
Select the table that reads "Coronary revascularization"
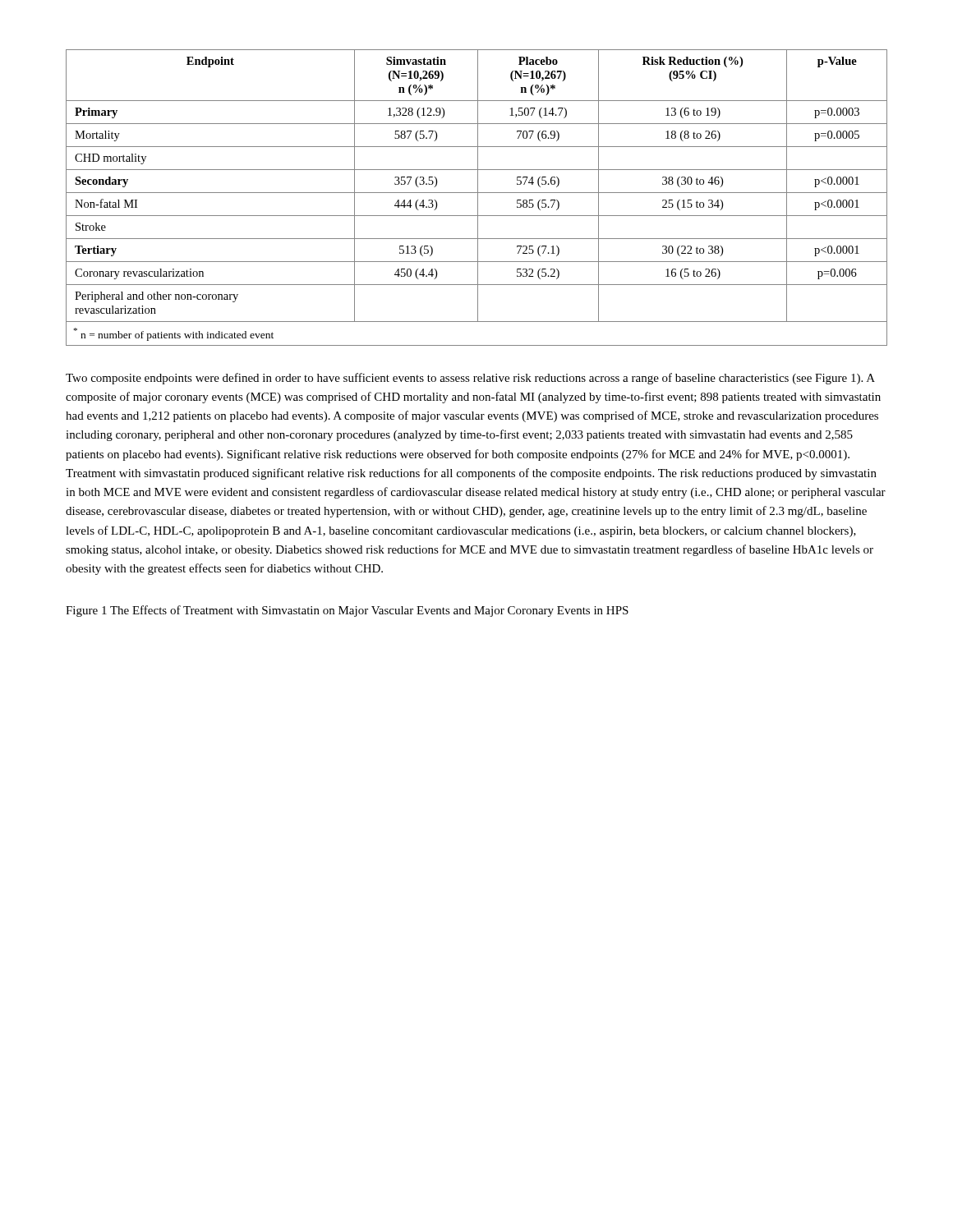click(476, 197)
